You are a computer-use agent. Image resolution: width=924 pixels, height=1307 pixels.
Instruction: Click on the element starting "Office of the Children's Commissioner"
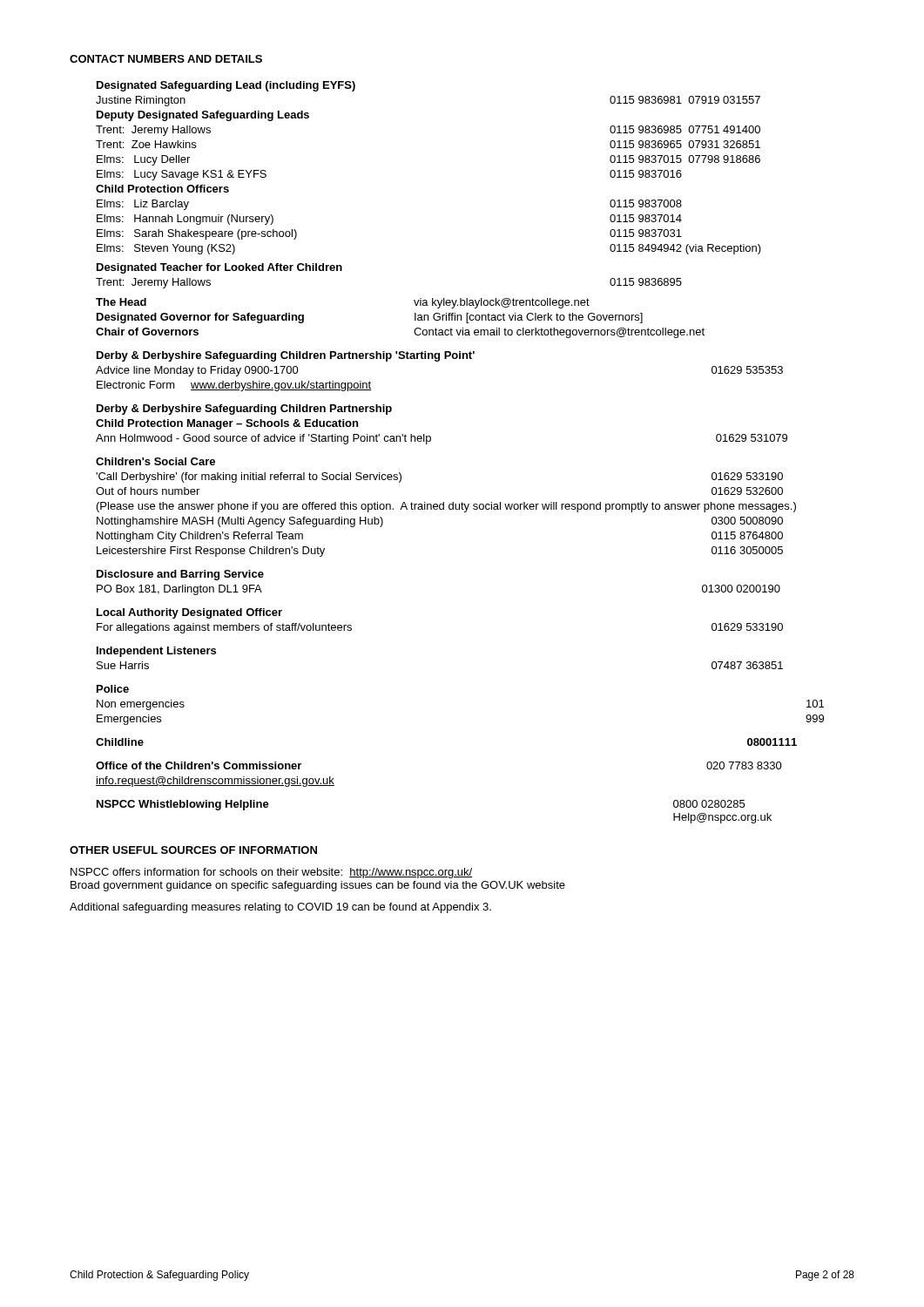coord(199,765)
